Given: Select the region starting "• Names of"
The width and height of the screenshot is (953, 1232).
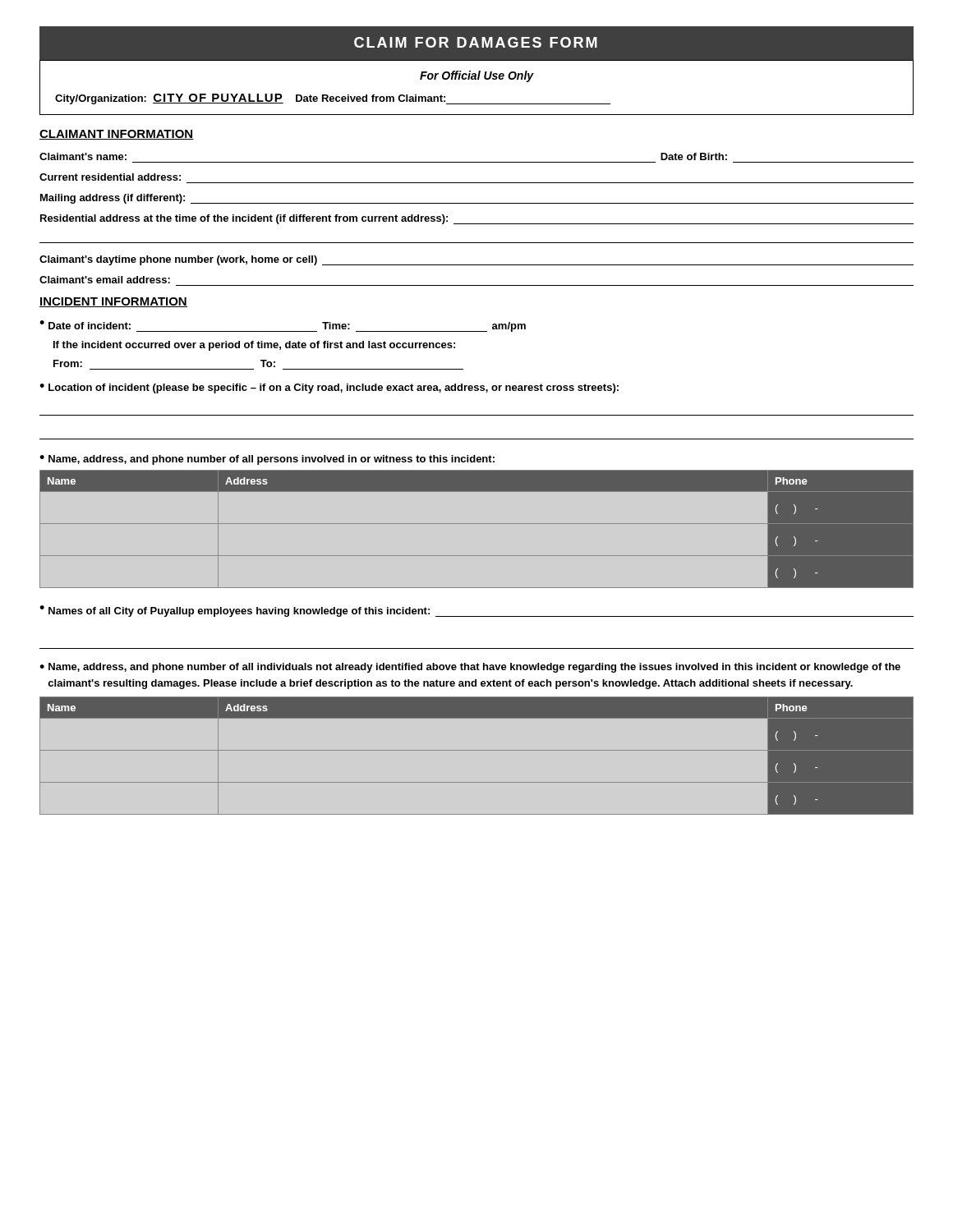Looking at the screenshot, I should [476, 608].
